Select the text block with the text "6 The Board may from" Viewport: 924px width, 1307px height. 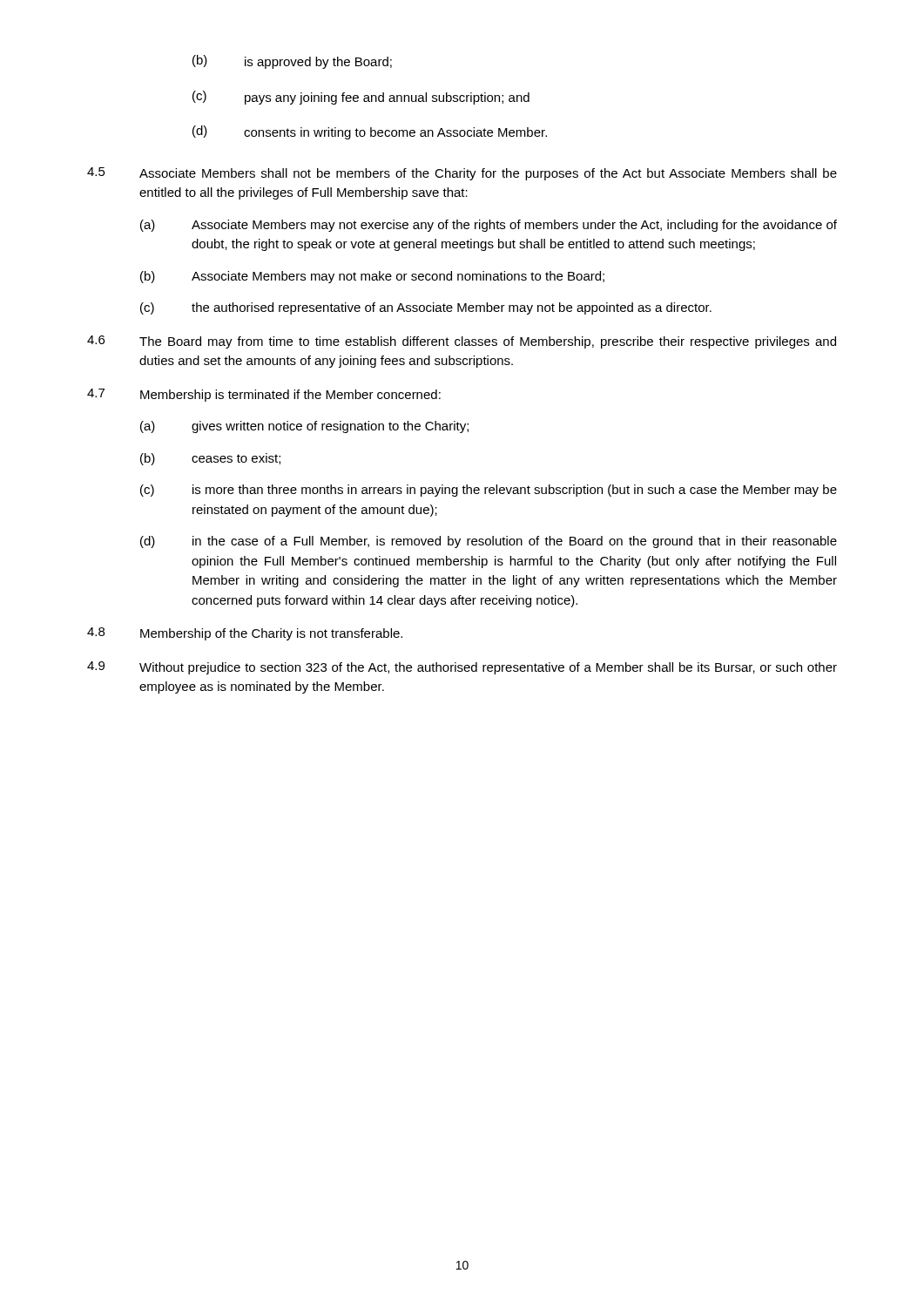click(x=462, y=351)
